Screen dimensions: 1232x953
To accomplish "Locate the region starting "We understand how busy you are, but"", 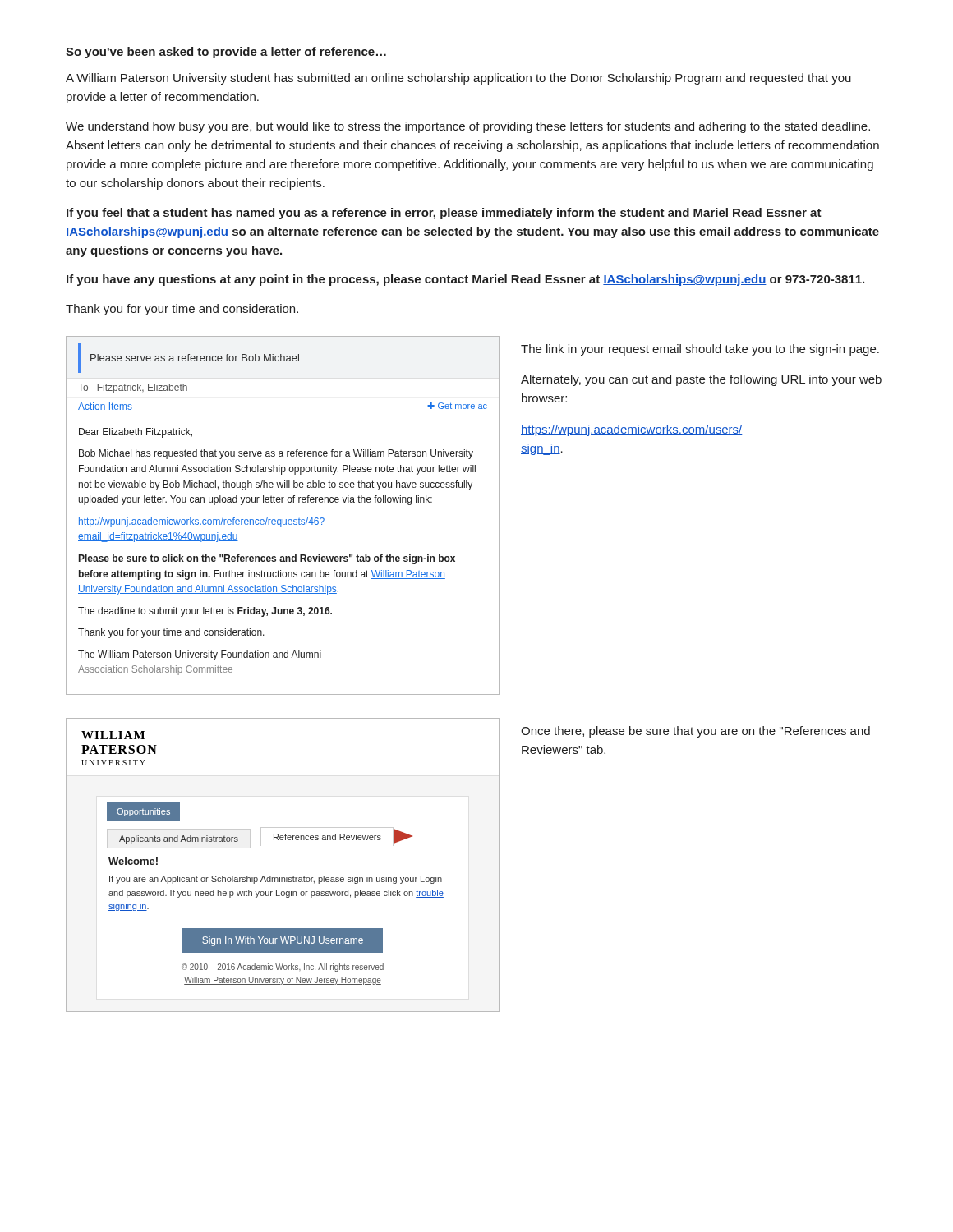I will pos(473,154).
